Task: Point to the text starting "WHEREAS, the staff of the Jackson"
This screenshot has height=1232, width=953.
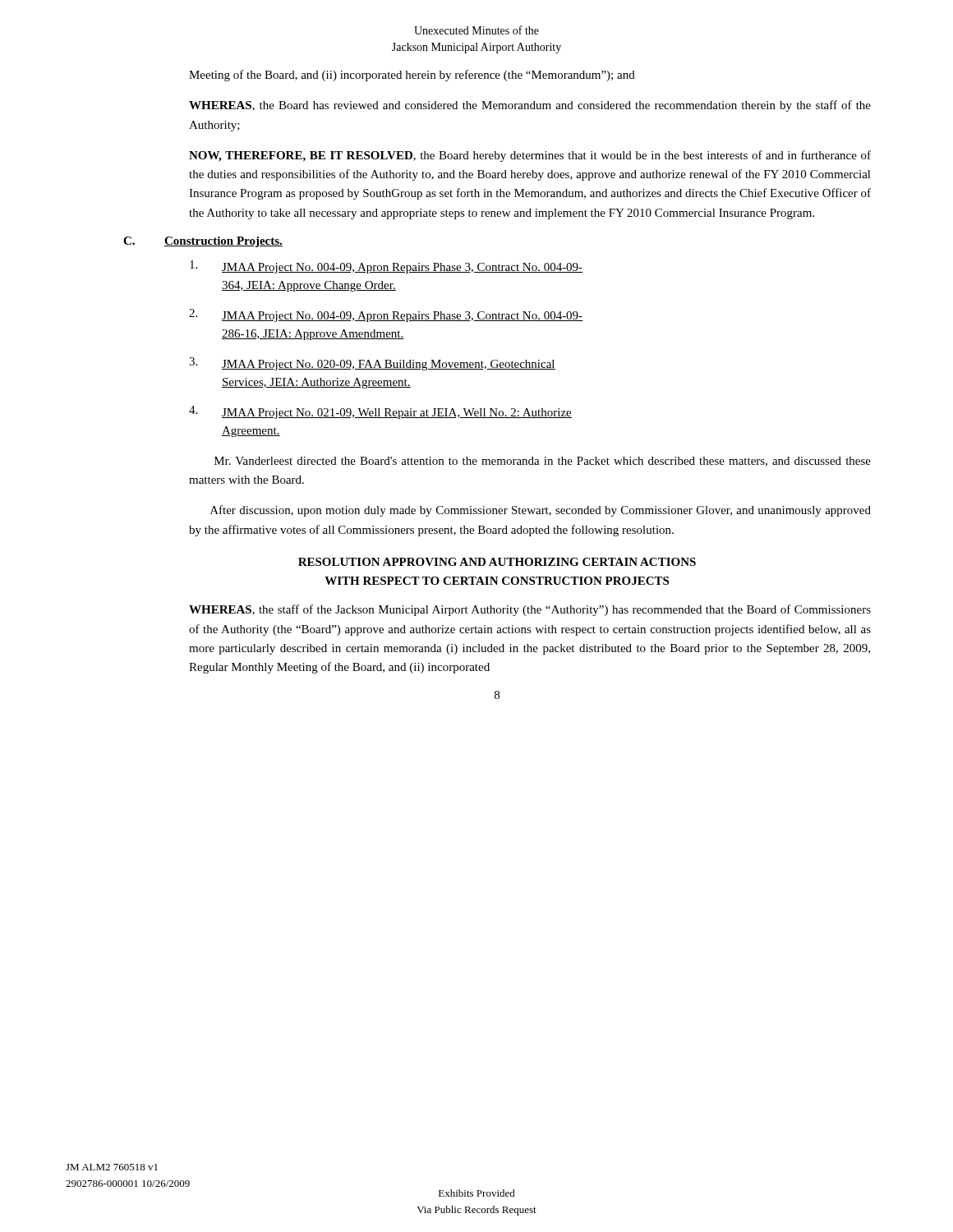Action: point(530,638)
